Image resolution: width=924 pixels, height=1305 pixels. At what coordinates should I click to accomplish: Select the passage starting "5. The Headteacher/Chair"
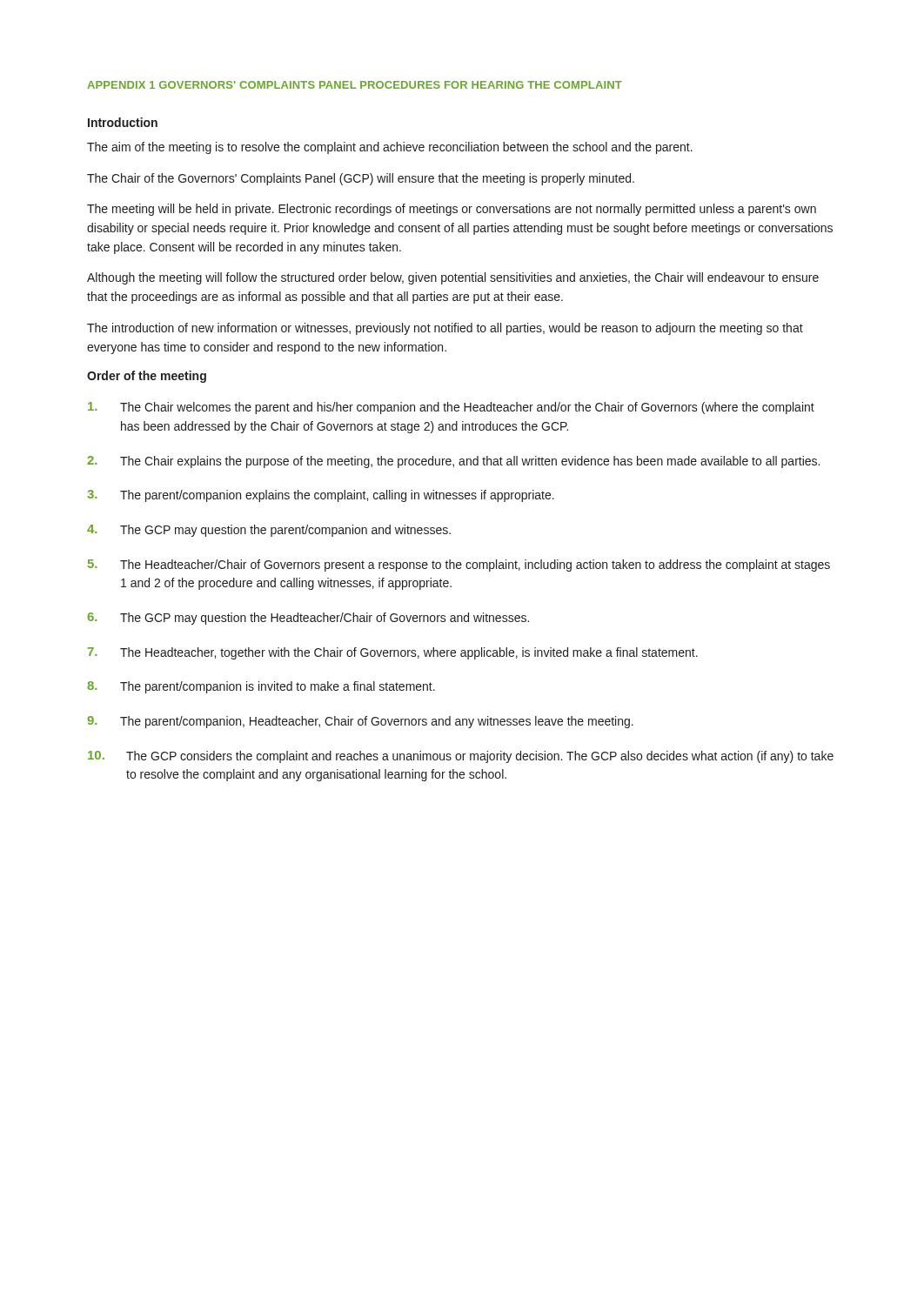click(462, 575)
